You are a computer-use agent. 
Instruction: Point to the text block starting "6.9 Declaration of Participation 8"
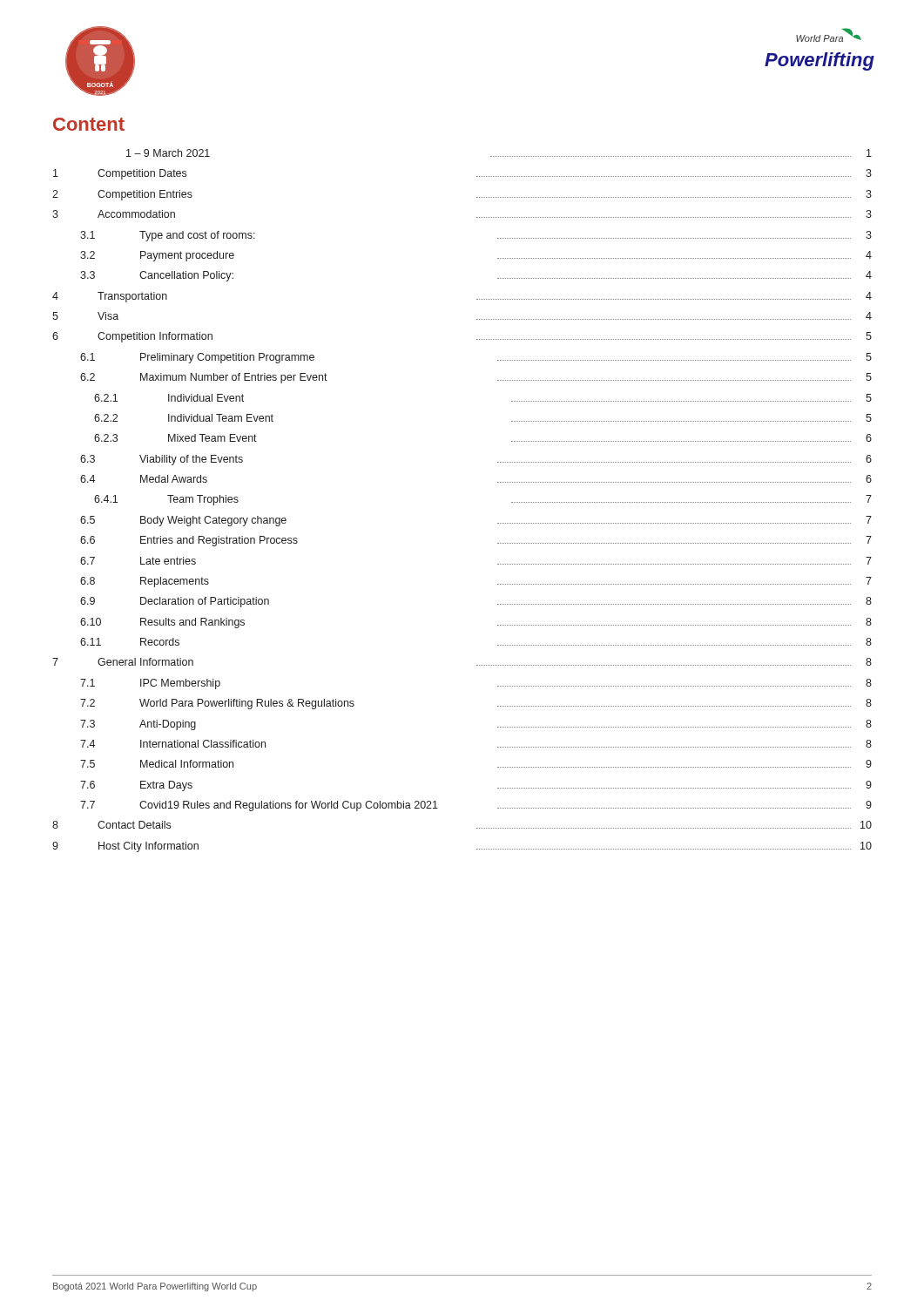pyautogui.click(x=82, y=601)
